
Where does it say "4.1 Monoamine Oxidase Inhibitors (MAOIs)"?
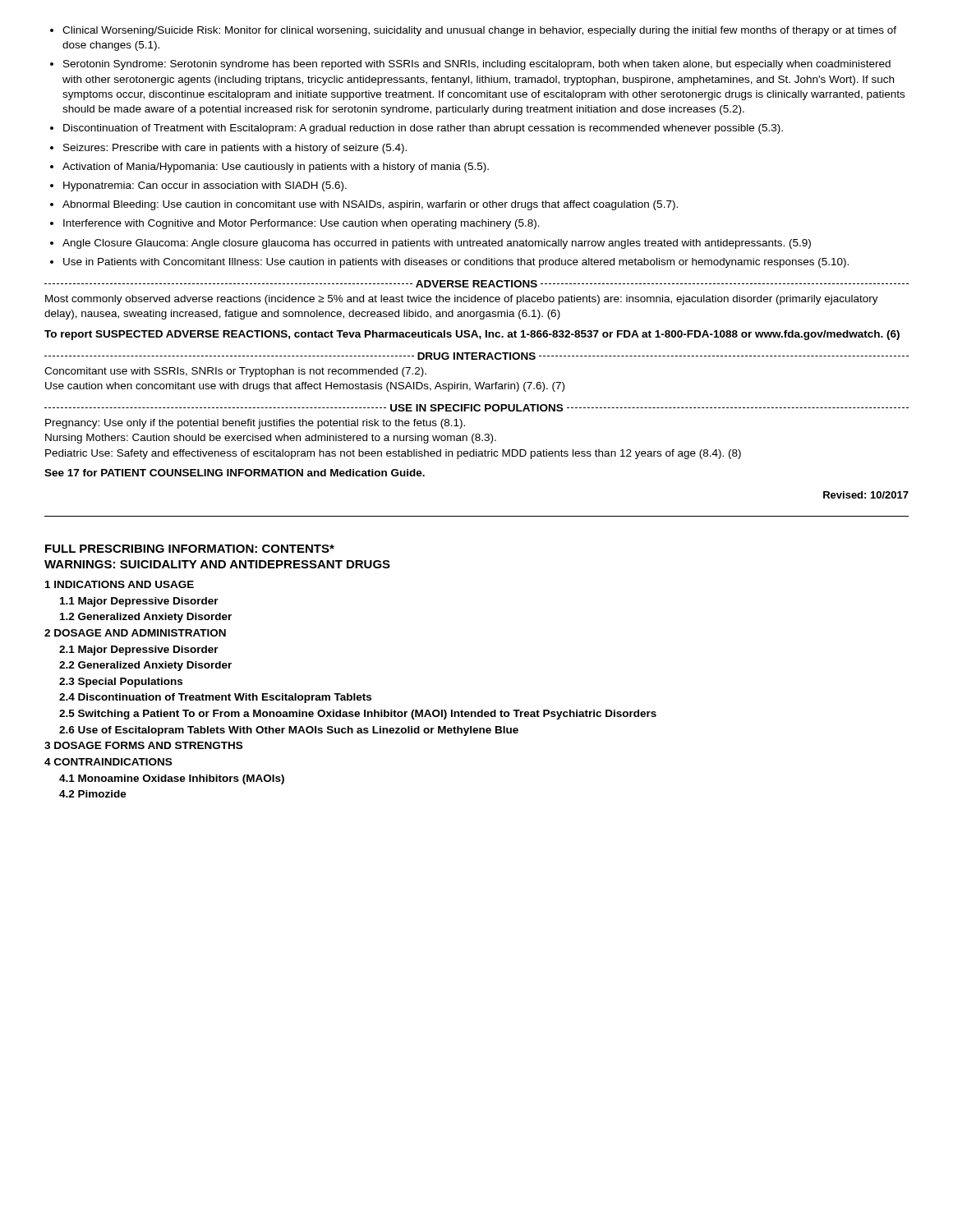point(172,778)
